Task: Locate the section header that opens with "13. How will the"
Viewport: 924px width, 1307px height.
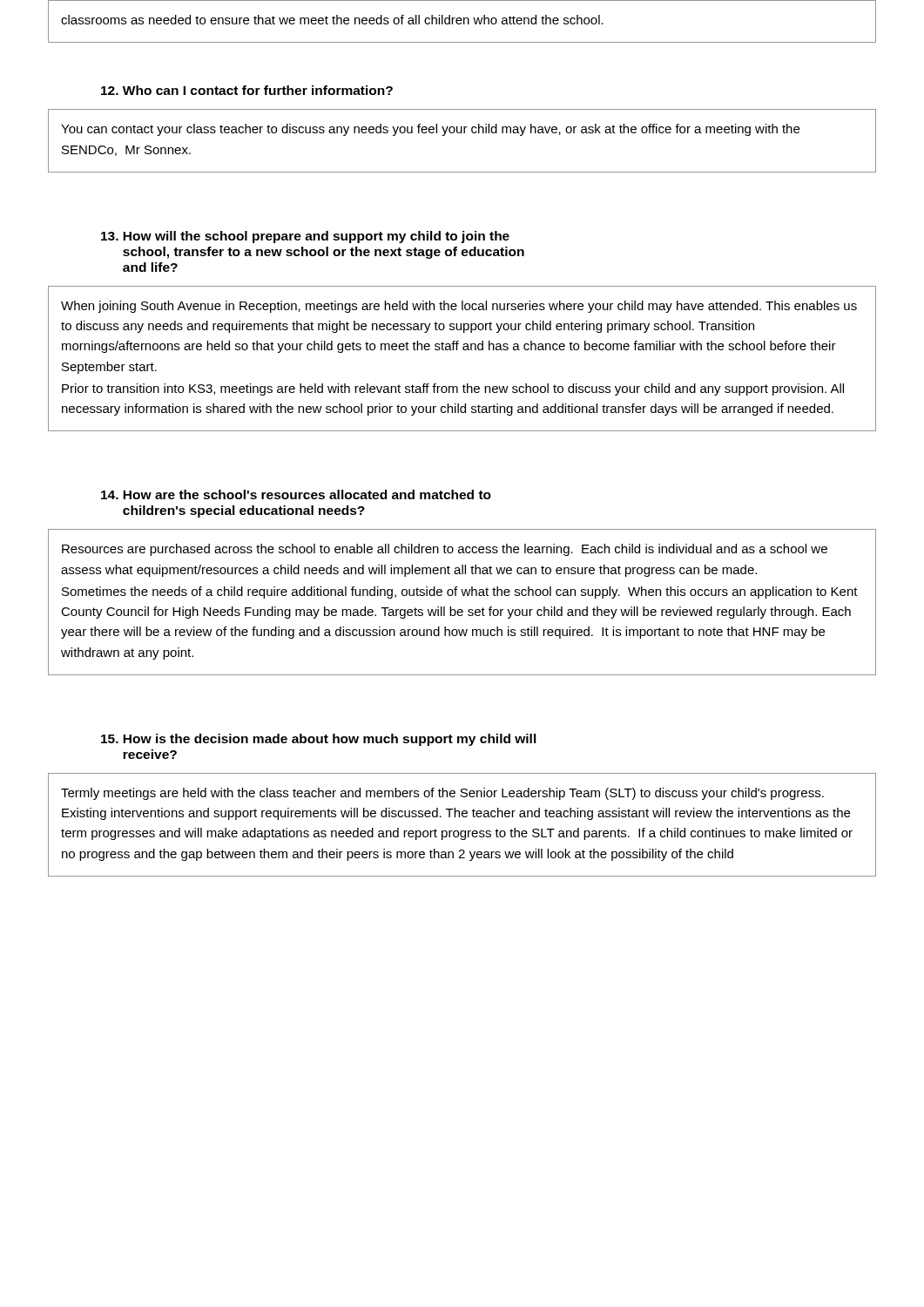Action: coord(312,251)
